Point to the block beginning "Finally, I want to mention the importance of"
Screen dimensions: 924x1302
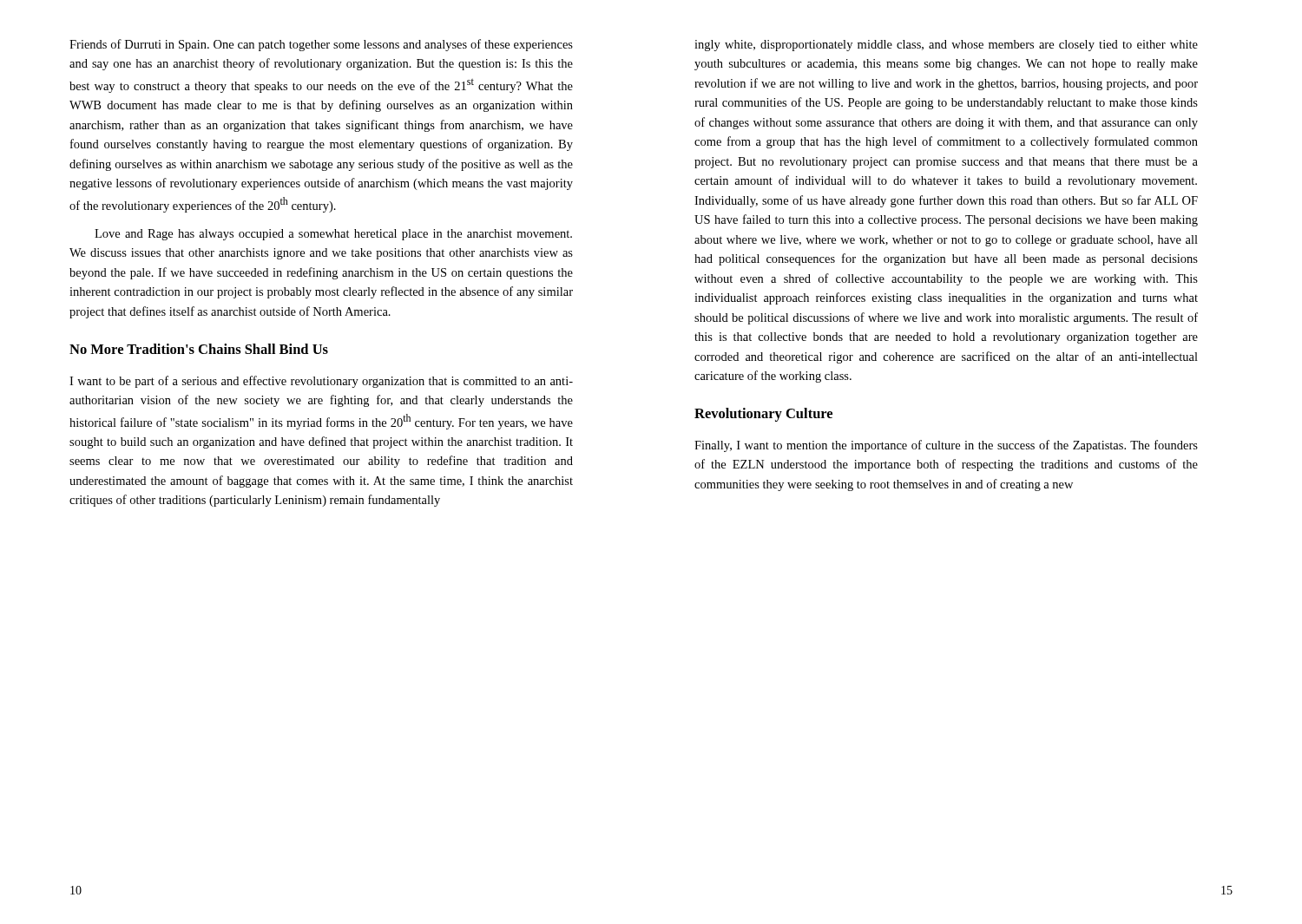click(x=946, y=465)
